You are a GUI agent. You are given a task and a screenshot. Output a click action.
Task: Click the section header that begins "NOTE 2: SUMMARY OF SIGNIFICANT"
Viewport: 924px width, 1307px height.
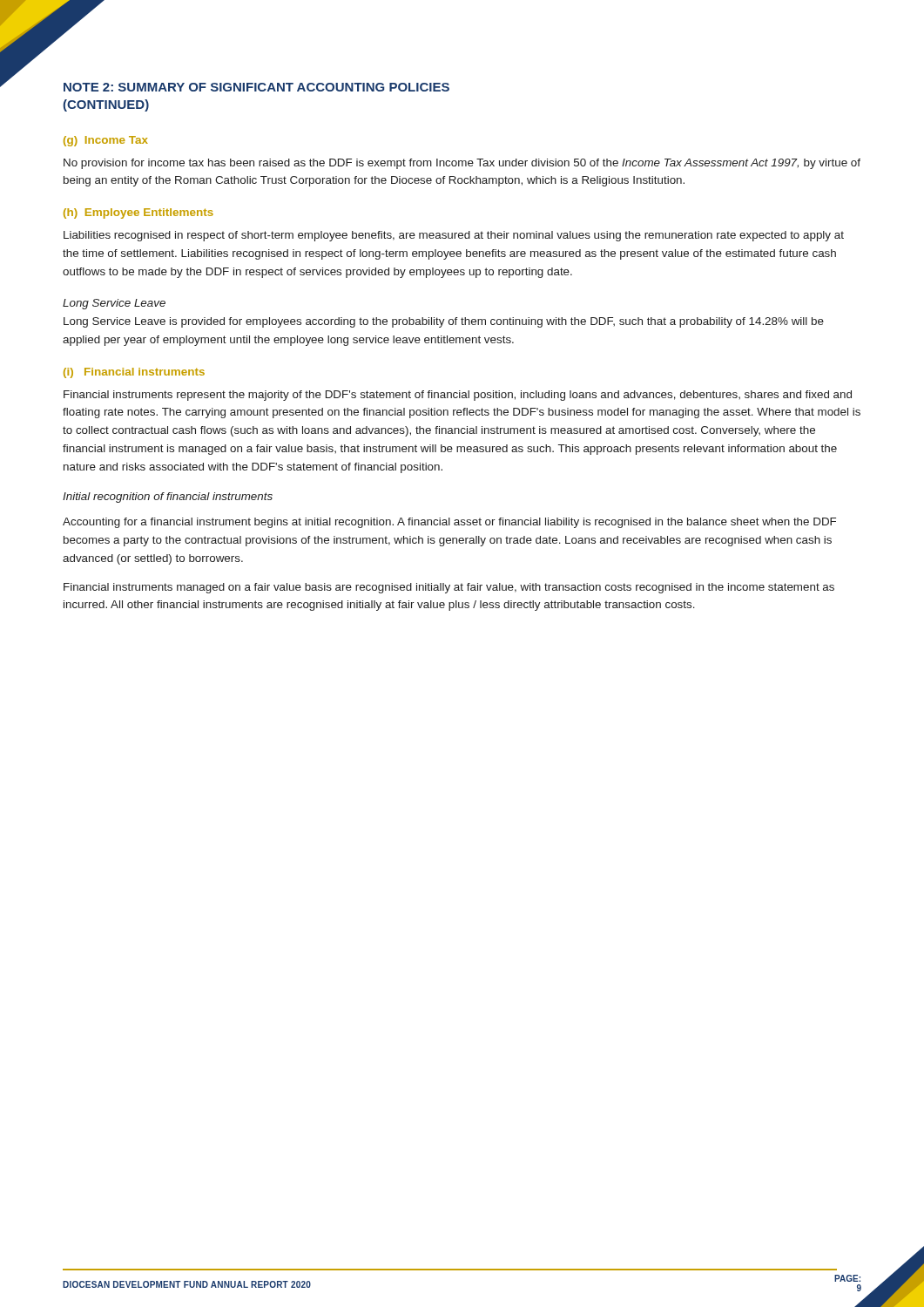coord(256,96)
